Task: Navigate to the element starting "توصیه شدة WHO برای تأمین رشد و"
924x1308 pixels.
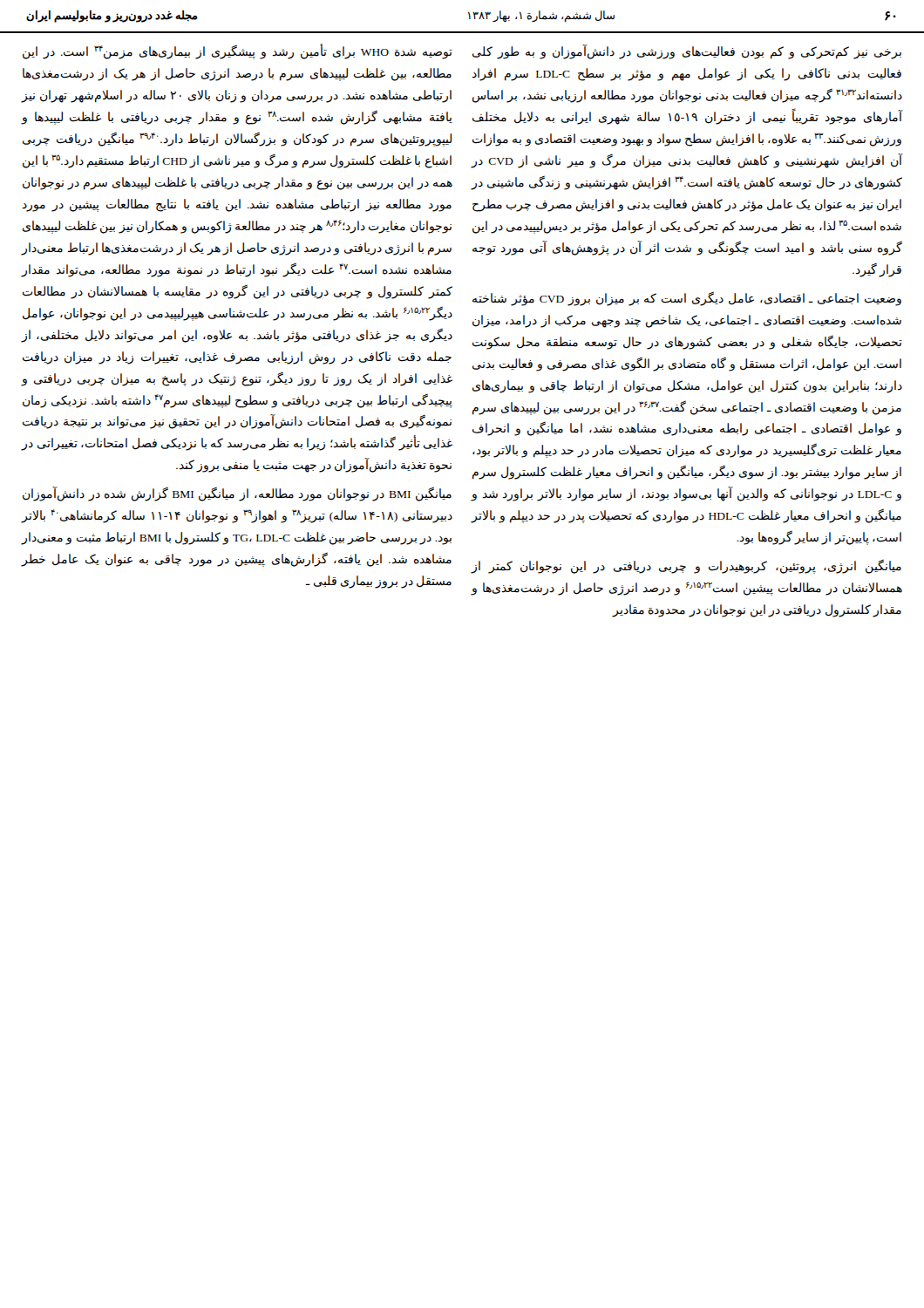Action: click(x=237, y=258)
